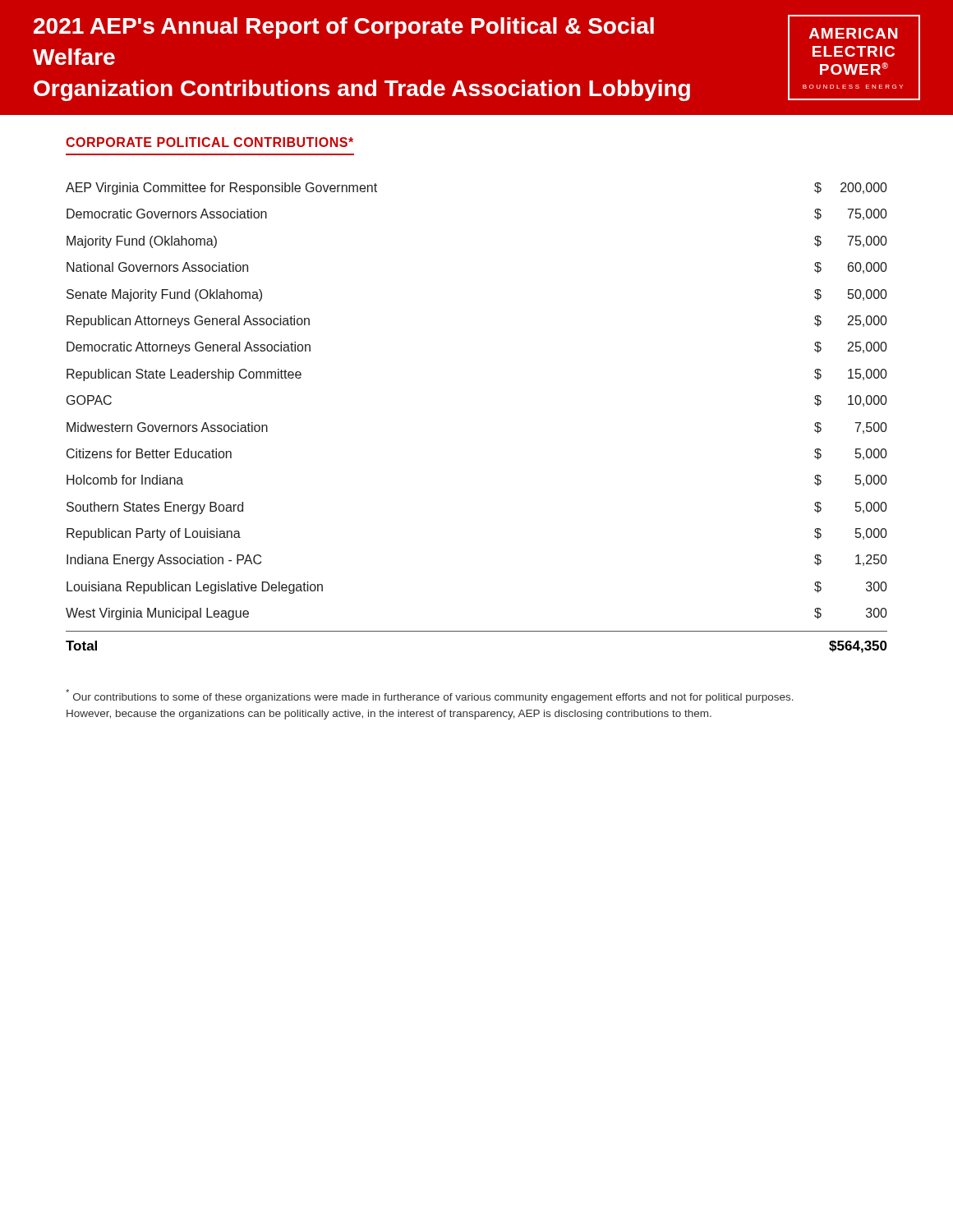Locate the table with the text "AEP Virginia Committee"
The image size is (953, 1232).
coord(476,417)
